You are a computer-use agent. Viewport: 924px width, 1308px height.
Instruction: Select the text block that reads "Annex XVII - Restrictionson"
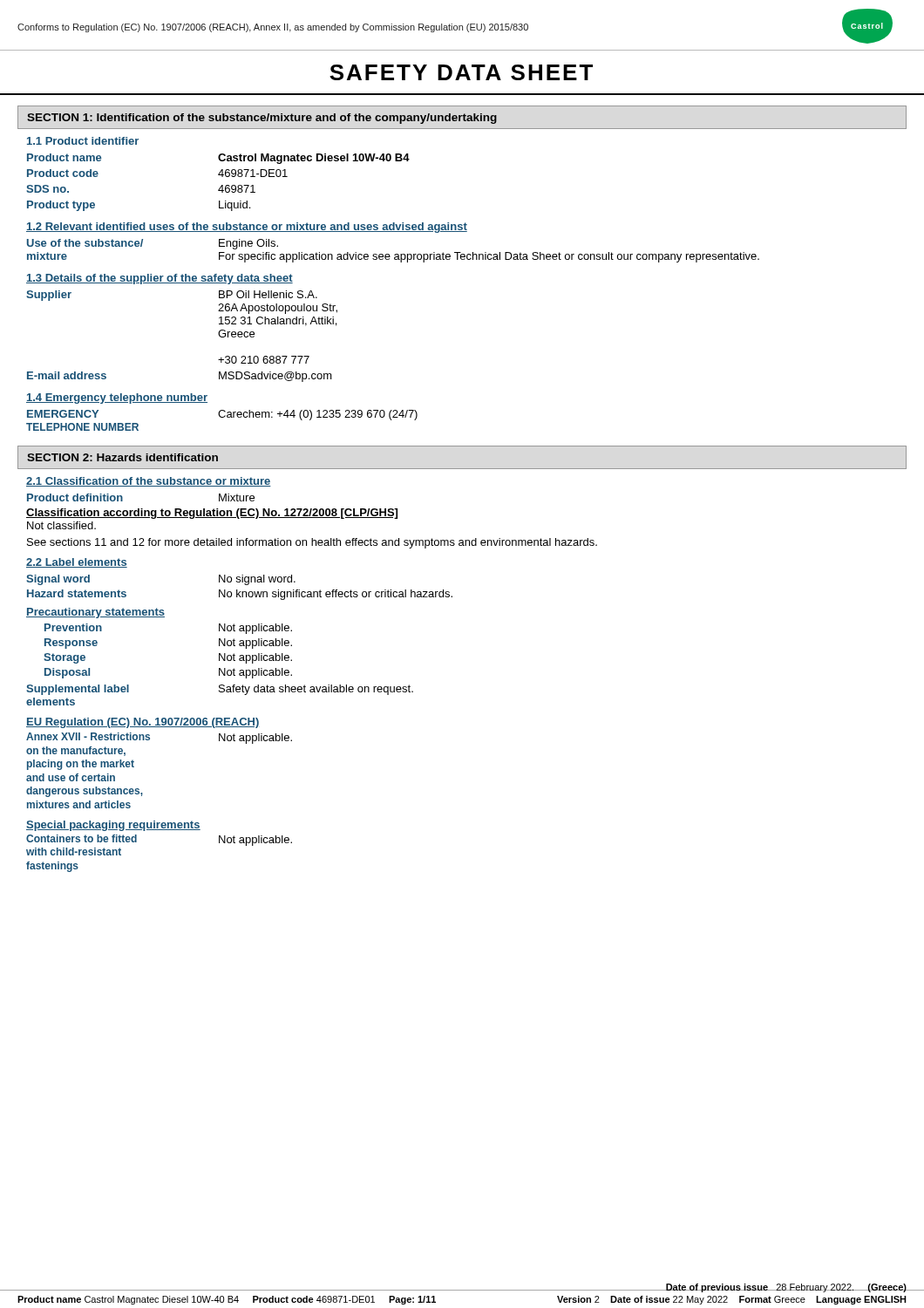tap(79, 738)
